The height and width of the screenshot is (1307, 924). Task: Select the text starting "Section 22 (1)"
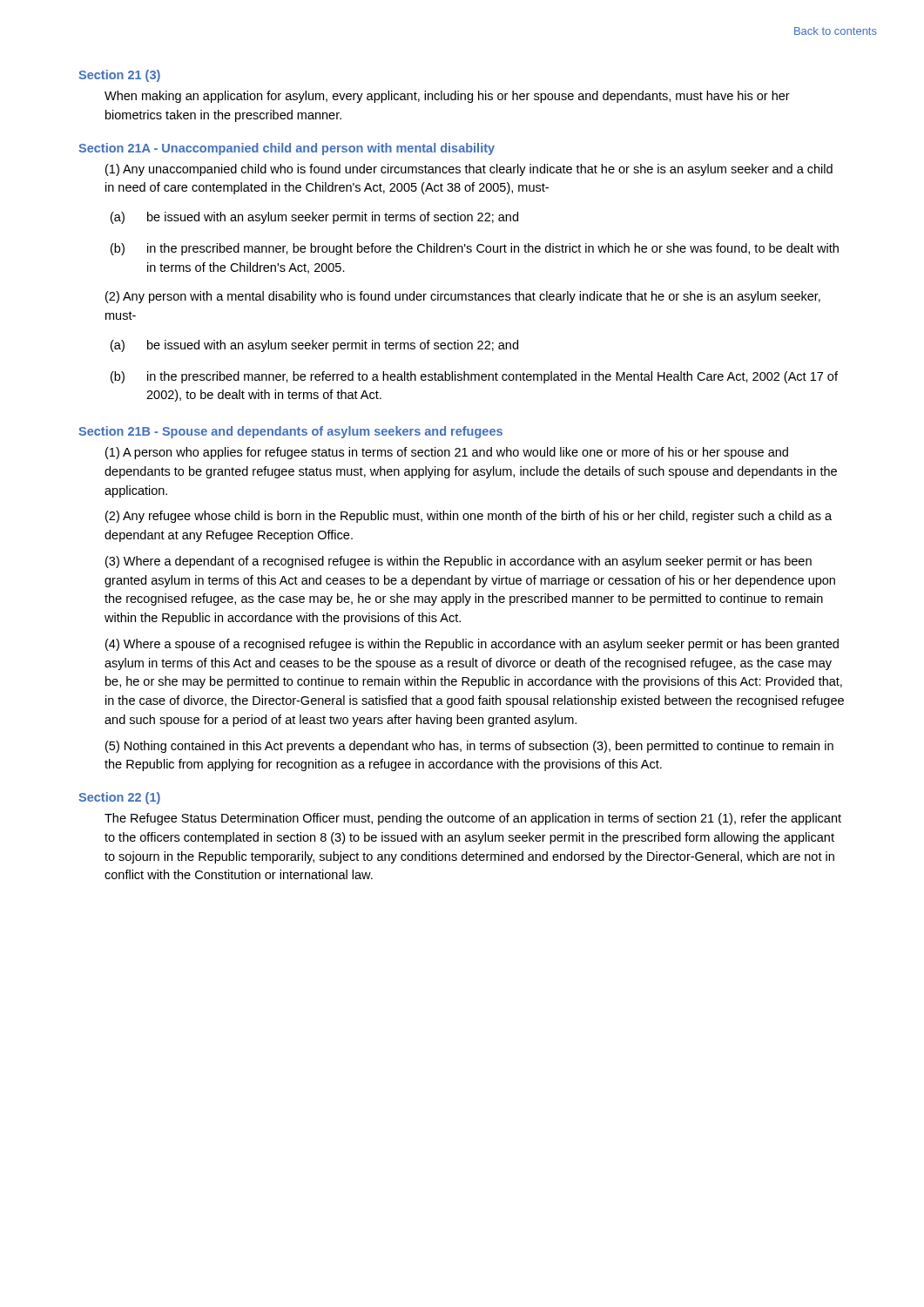(x=119, y=797)
